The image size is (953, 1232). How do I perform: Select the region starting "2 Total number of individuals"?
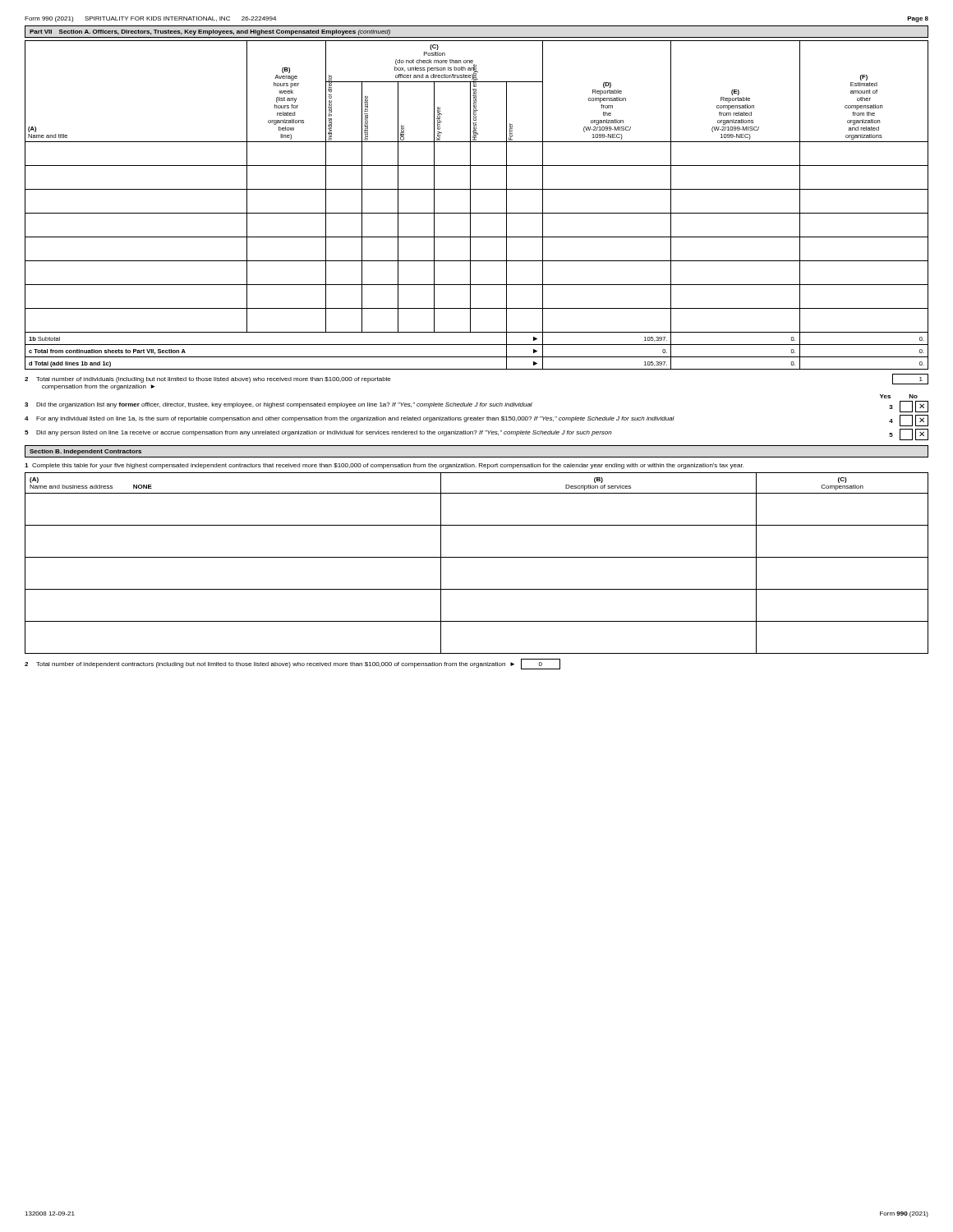127,381
